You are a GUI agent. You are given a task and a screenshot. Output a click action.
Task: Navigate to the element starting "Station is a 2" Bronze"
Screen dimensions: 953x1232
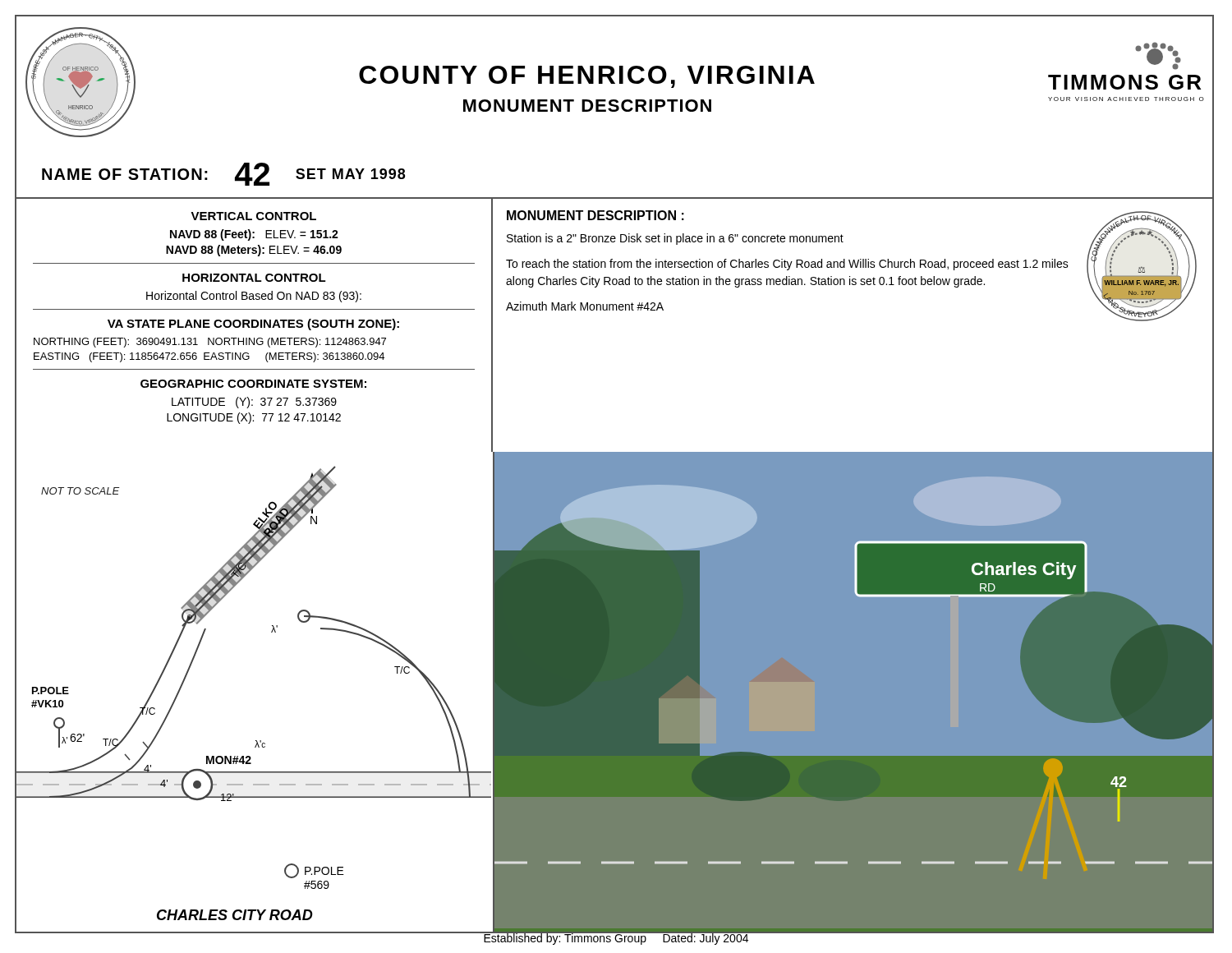tap(853, 273)
